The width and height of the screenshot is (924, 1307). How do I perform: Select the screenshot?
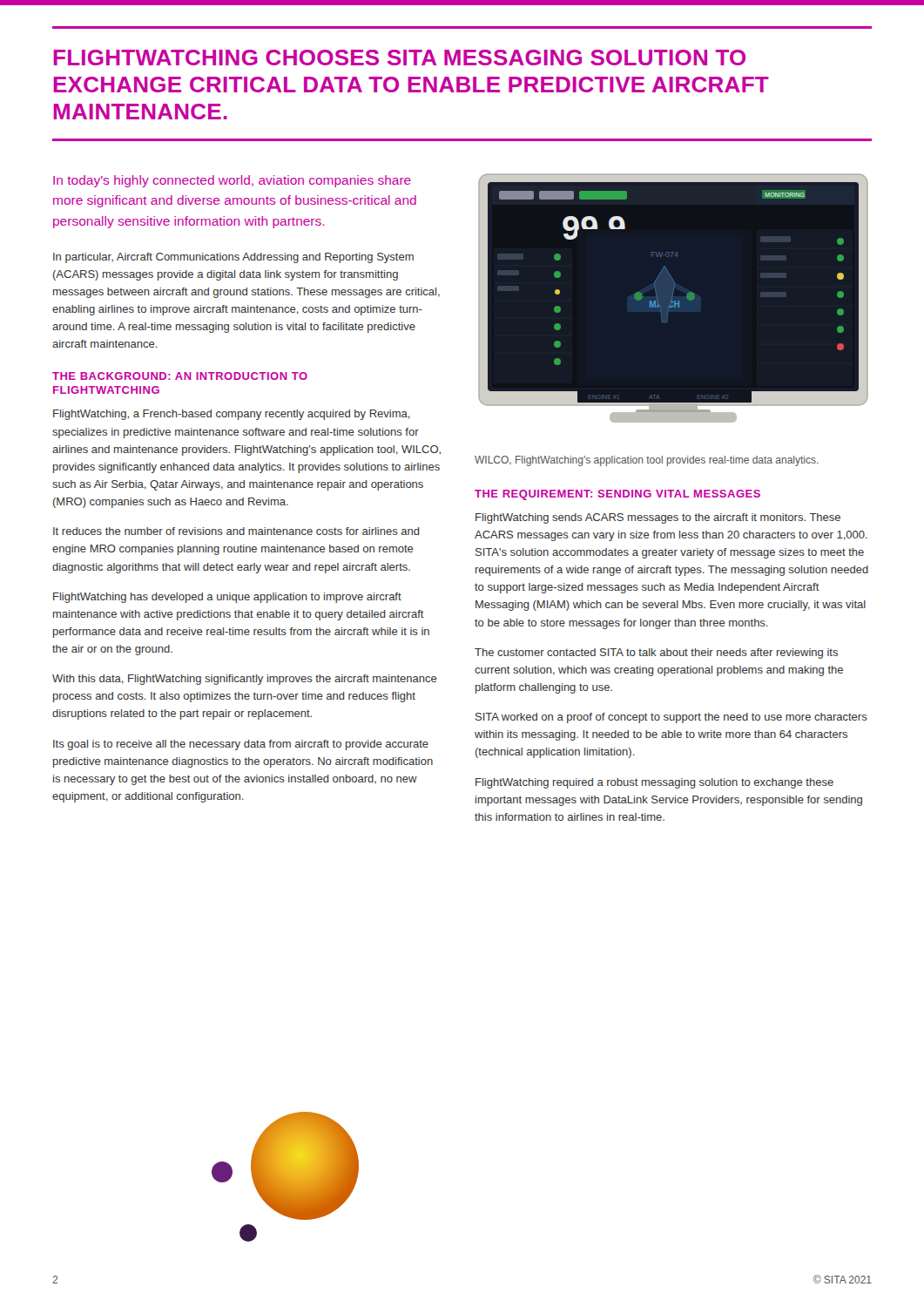pyautogui.click(x=673, y=306)
